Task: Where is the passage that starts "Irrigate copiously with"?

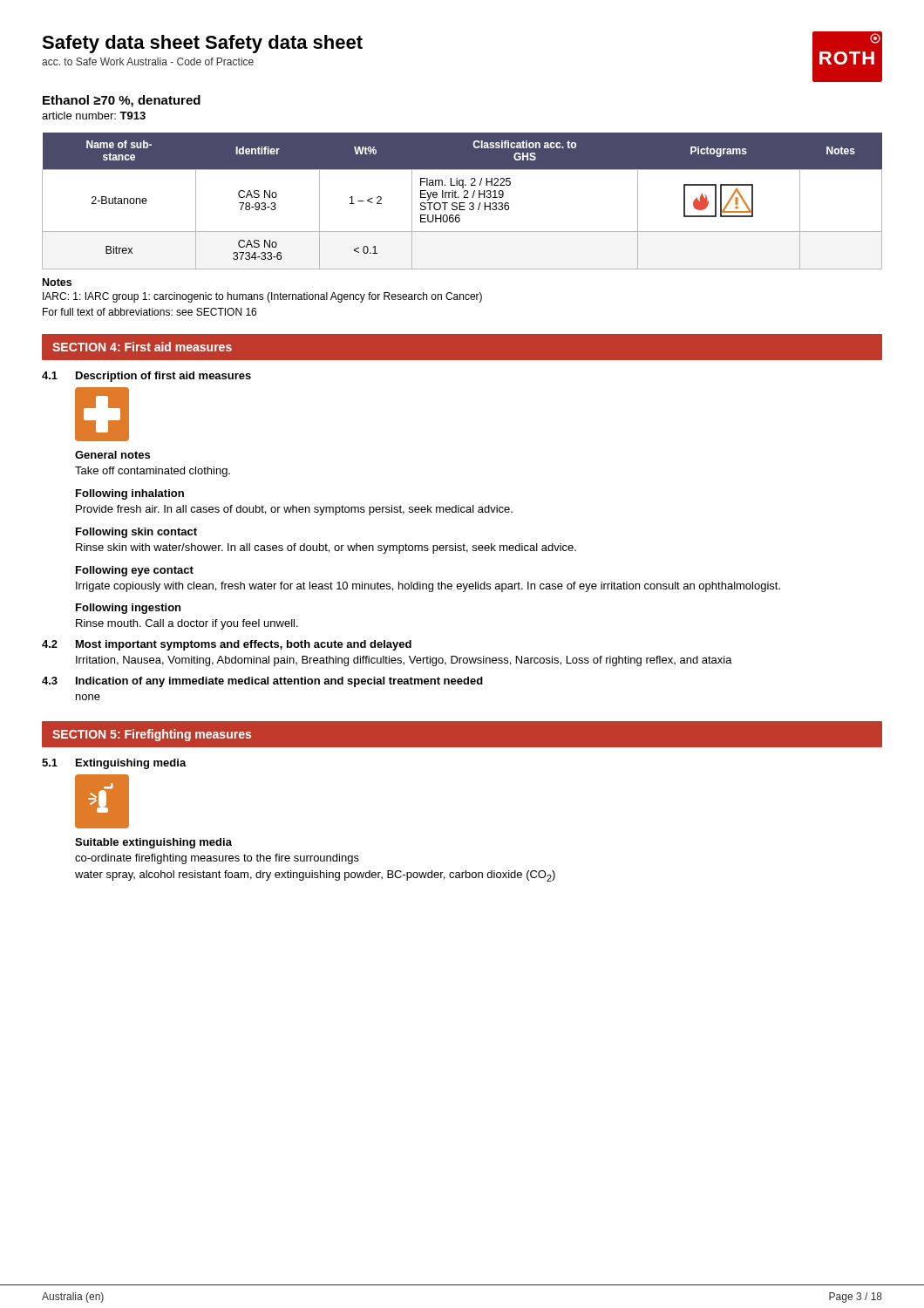Action: click(428, 585)
